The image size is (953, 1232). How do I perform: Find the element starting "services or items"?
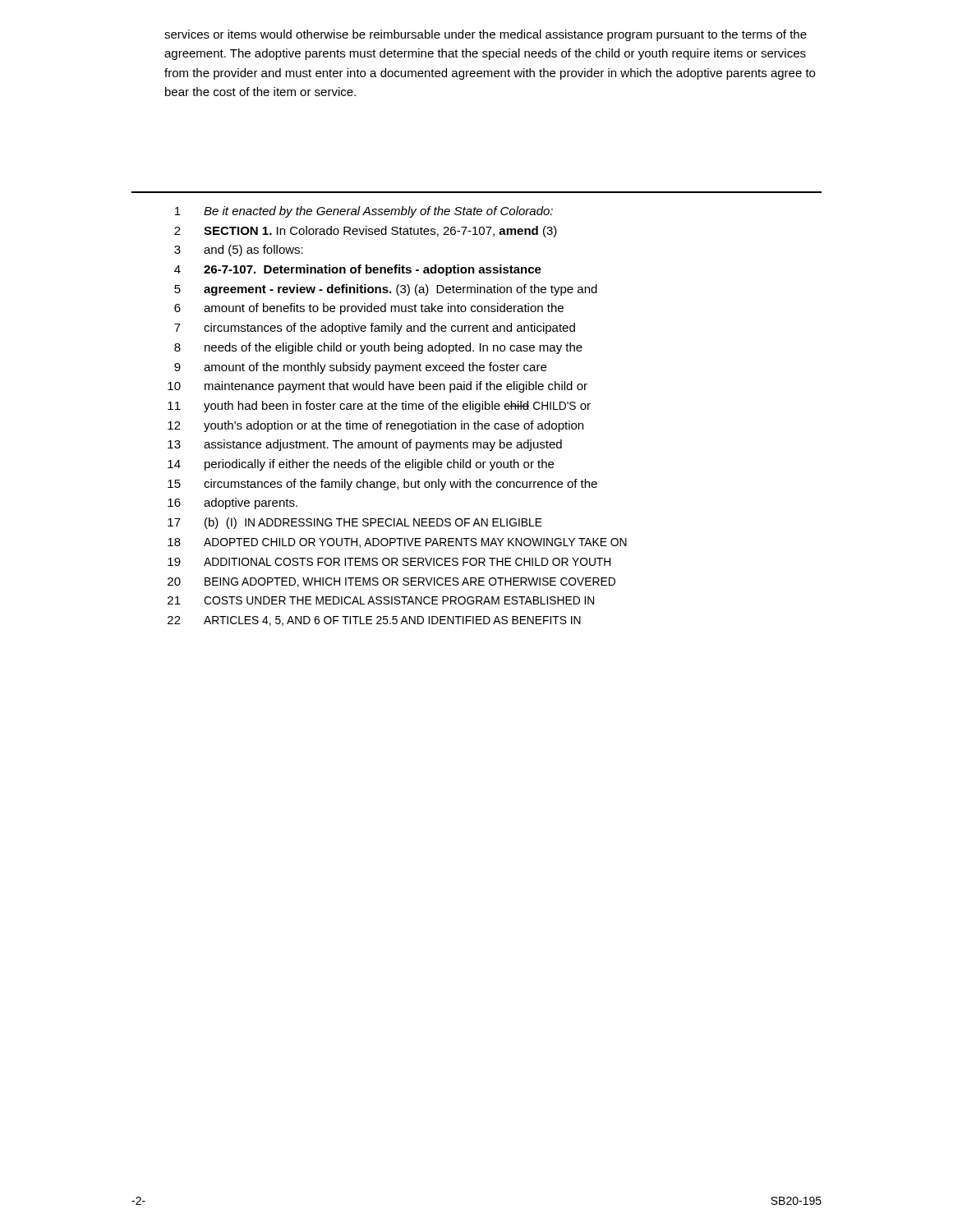(x=490, y=63)
